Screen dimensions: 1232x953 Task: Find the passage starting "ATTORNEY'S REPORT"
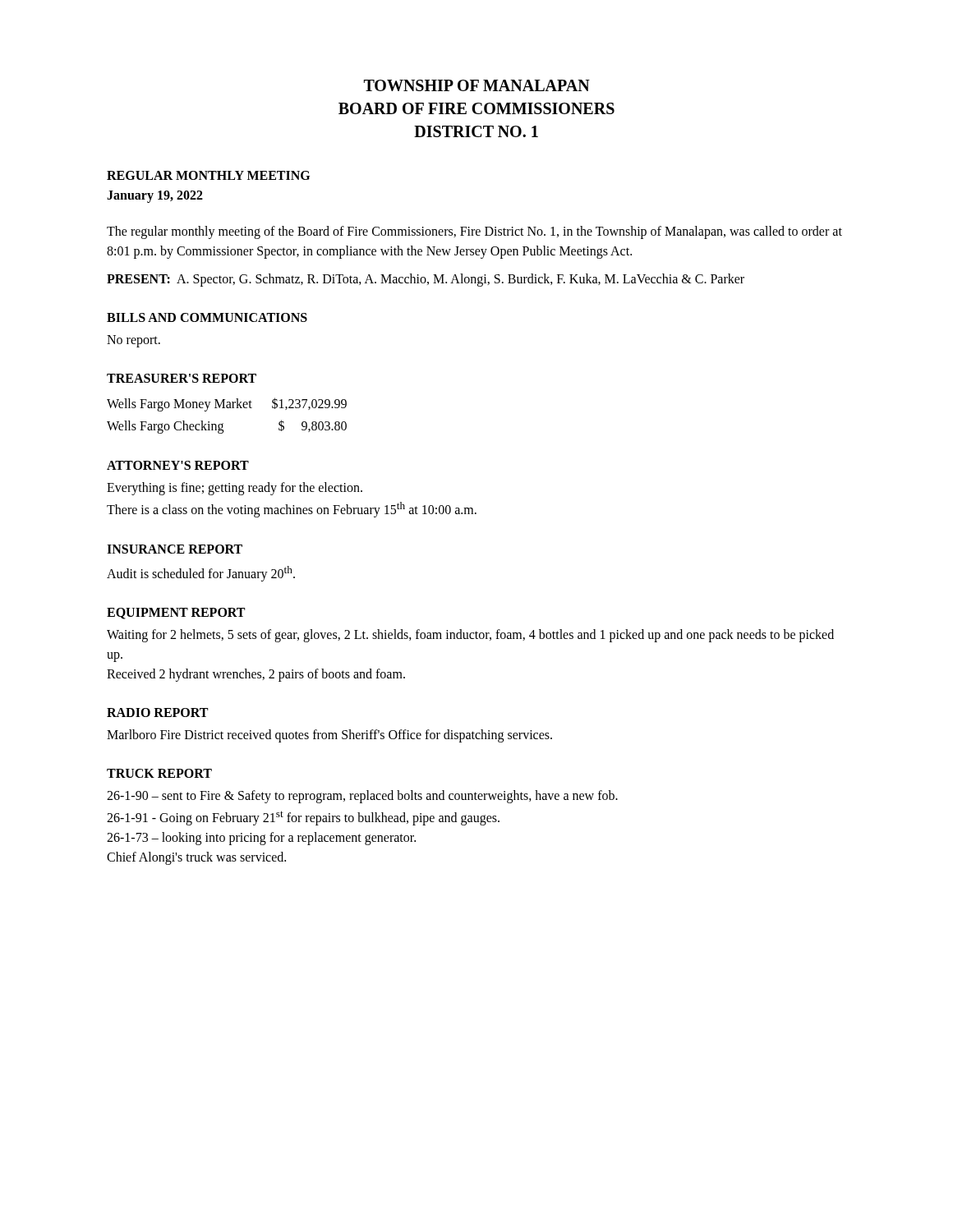178,466
